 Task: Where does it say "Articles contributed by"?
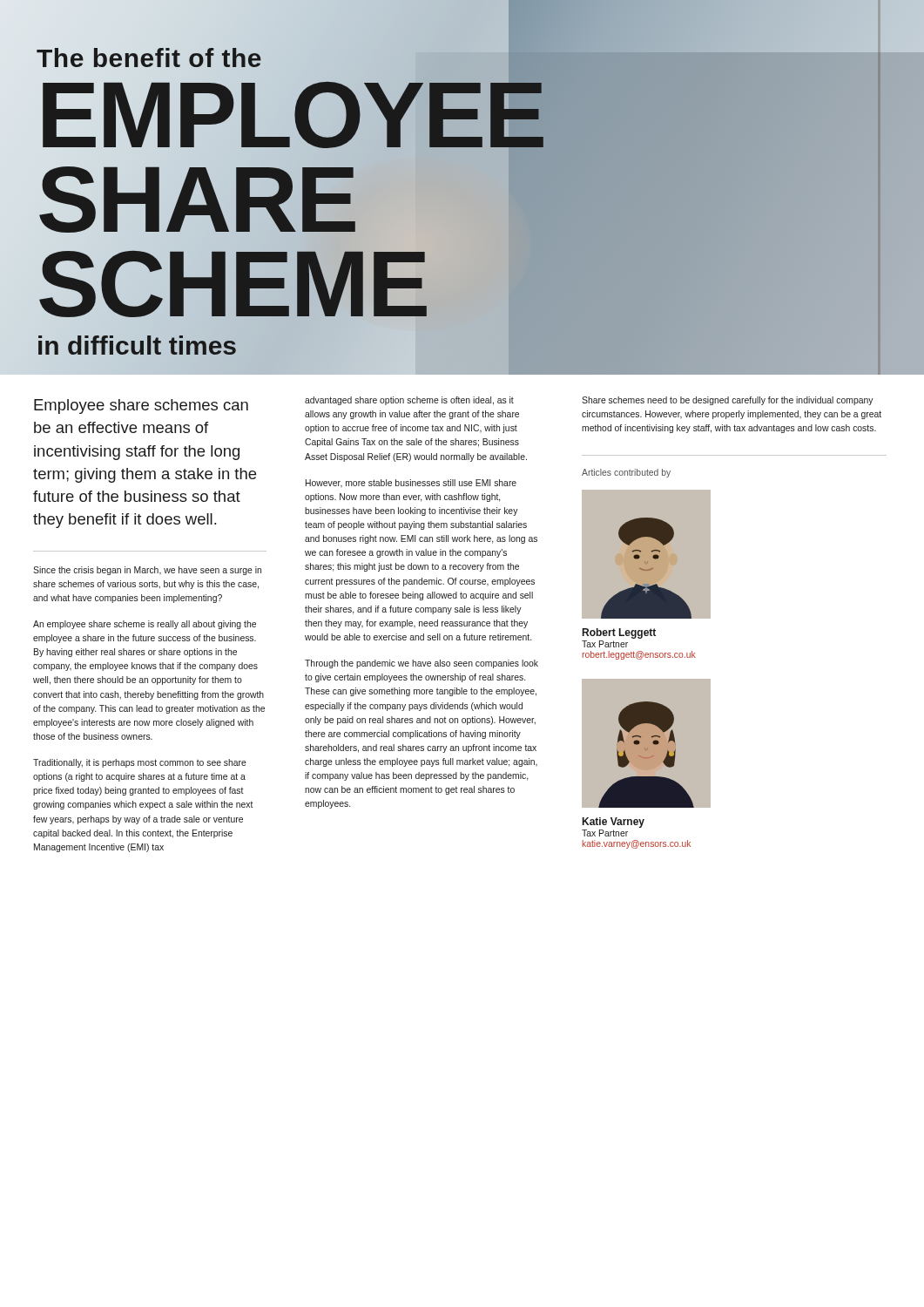(626, 473)
